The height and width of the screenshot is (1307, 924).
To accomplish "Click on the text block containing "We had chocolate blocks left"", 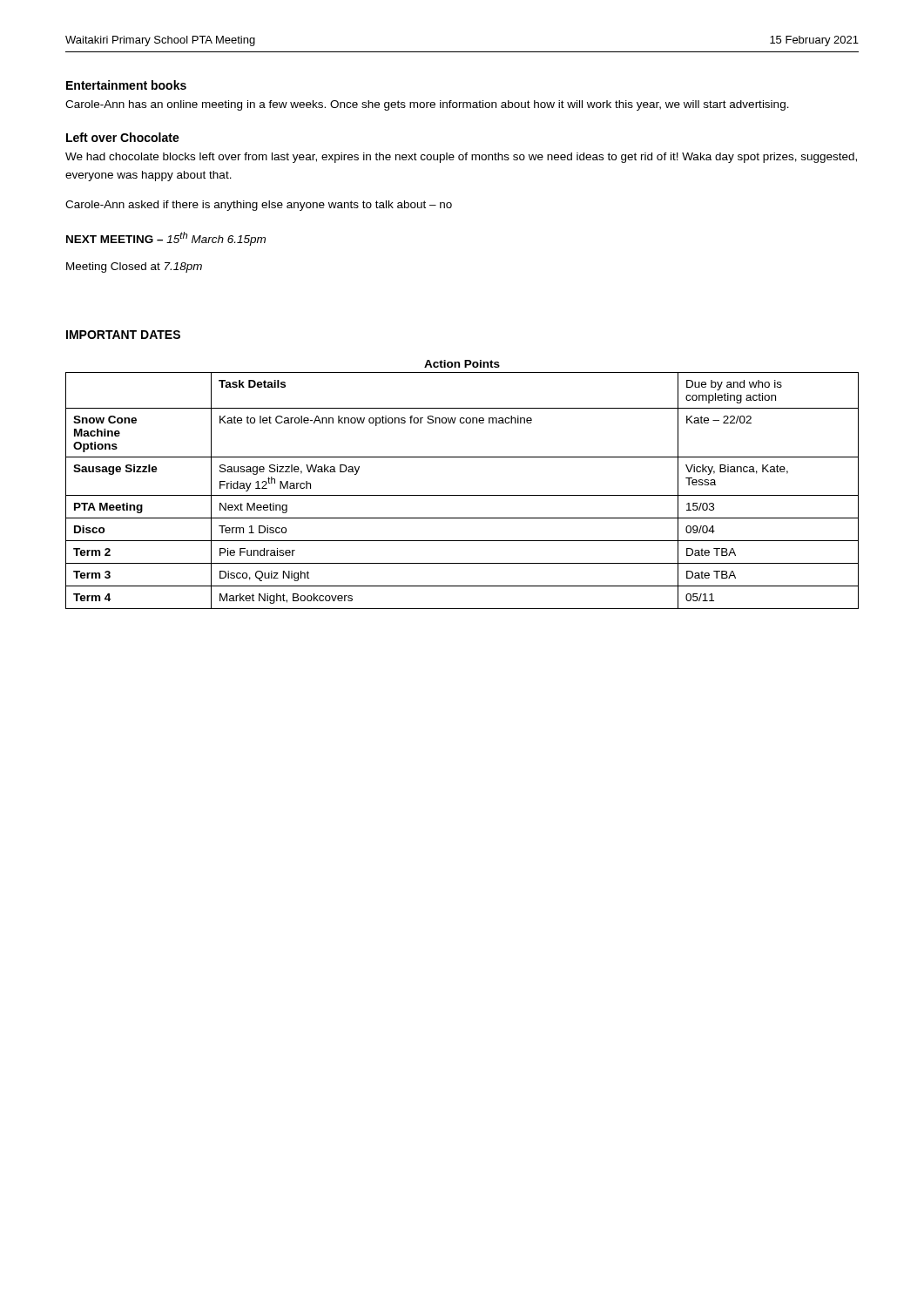I will click(x=462, y=165).
